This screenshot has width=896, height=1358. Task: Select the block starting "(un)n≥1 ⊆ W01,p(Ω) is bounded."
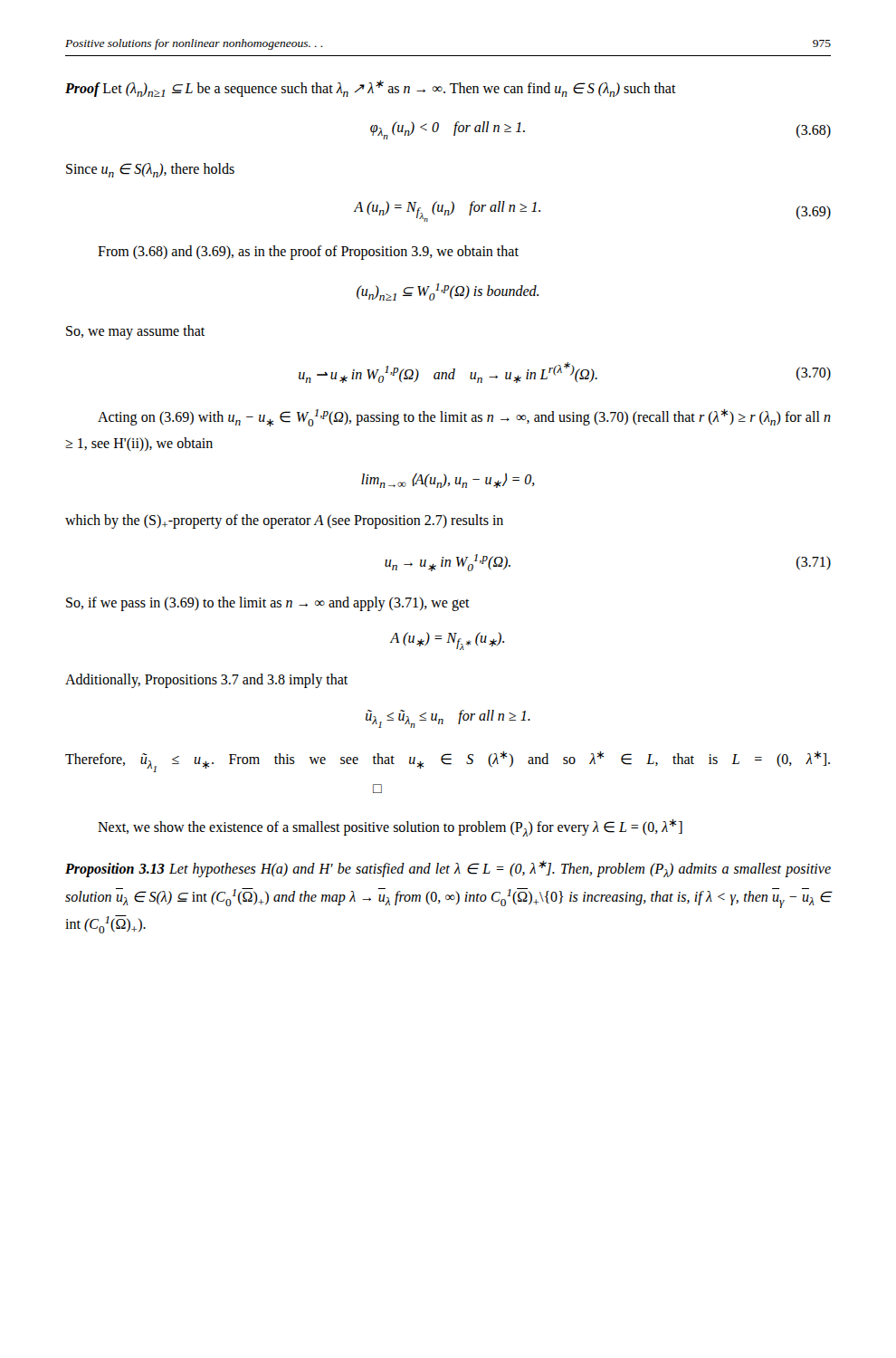coord(448,292)
